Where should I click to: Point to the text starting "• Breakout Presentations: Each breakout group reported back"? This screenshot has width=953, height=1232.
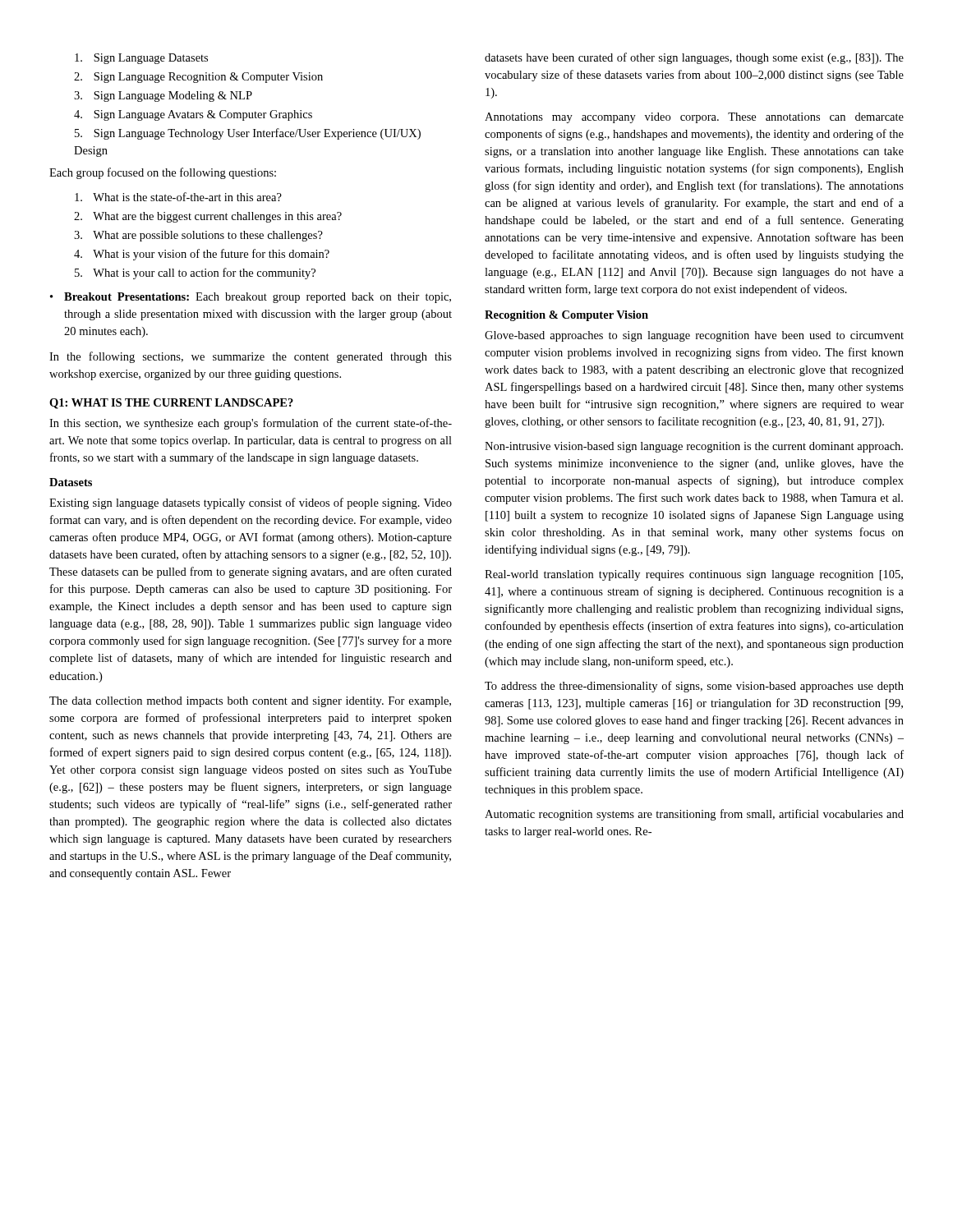tap(251, 314)
